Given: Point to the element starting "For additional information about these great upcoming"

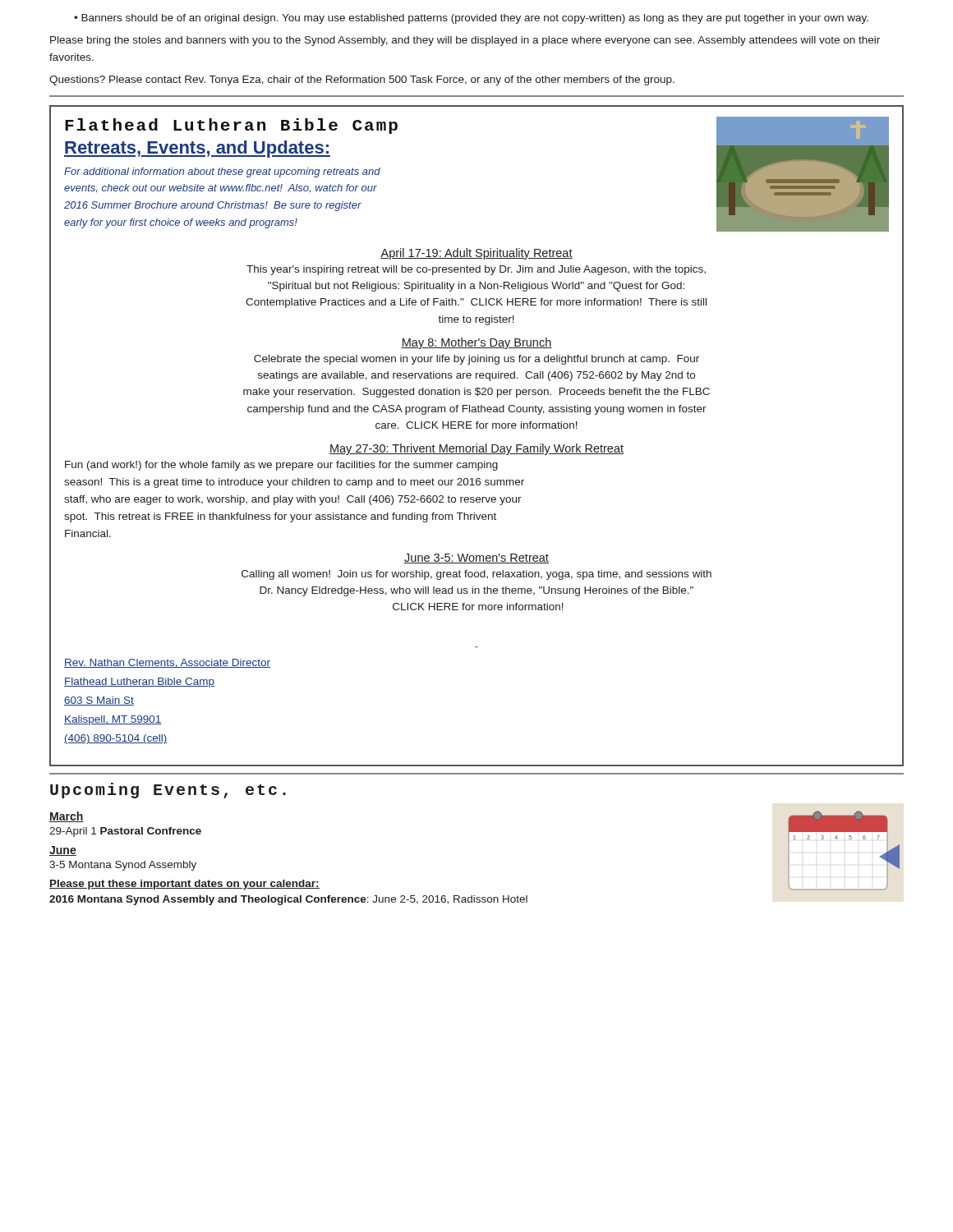Looking at the screenshot, I should coord(222,197).
